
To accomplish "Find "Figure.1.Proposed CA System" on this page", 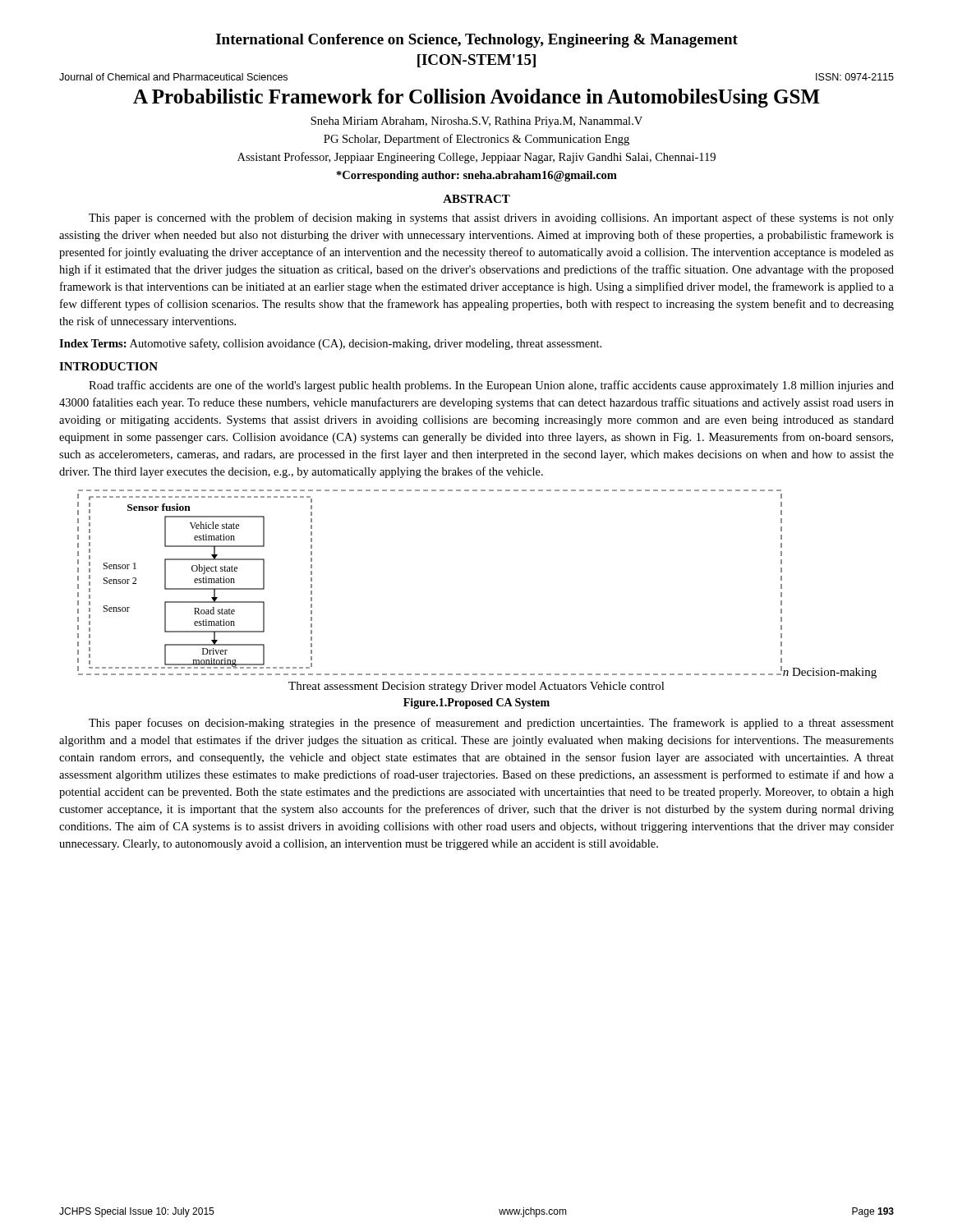I will (x=476, y=702).
